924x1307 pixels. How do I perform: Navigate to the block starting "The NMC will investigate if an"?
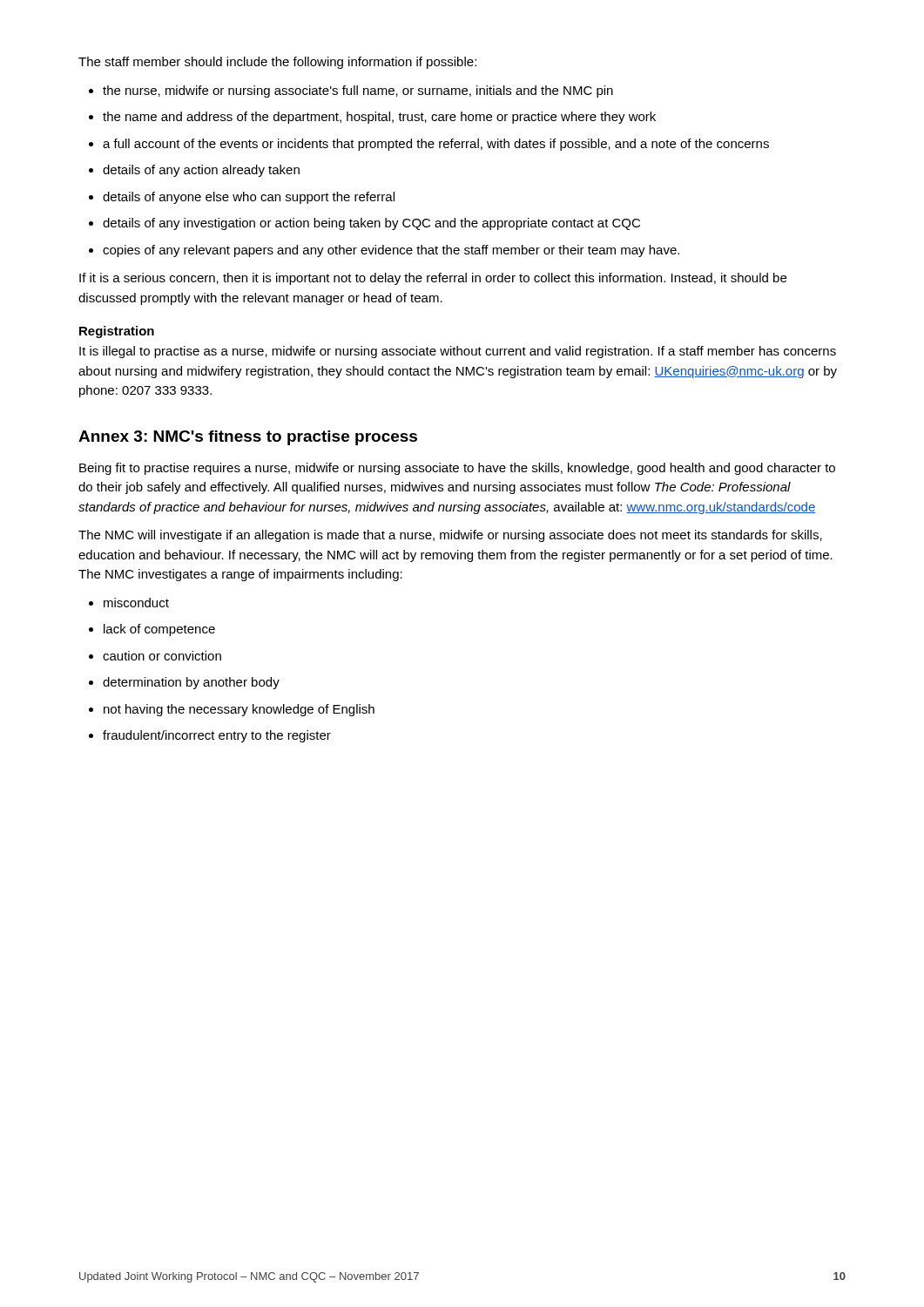click(462, 555)
